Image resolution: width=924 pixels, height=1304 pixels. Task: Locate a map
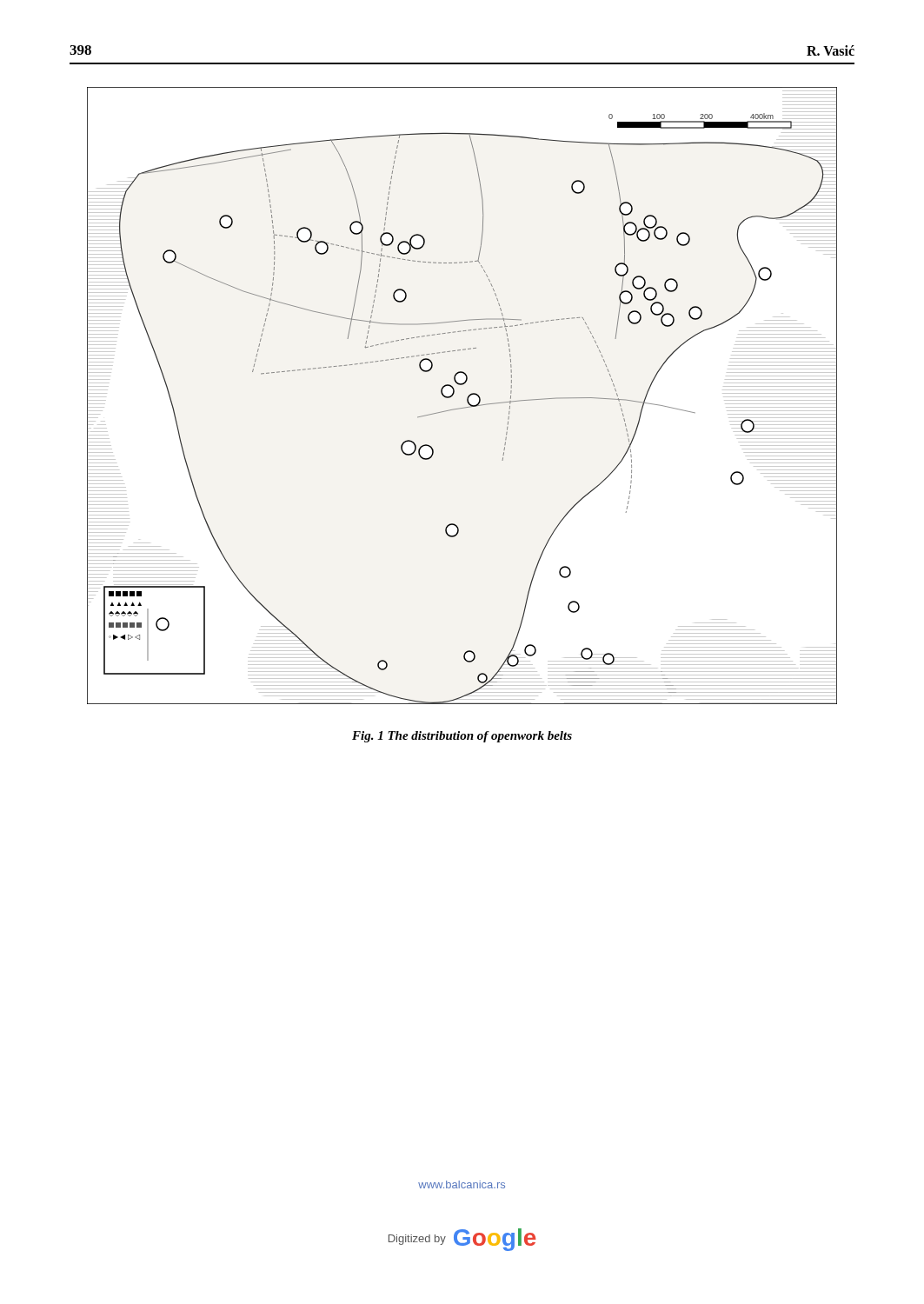click(462, 396)
